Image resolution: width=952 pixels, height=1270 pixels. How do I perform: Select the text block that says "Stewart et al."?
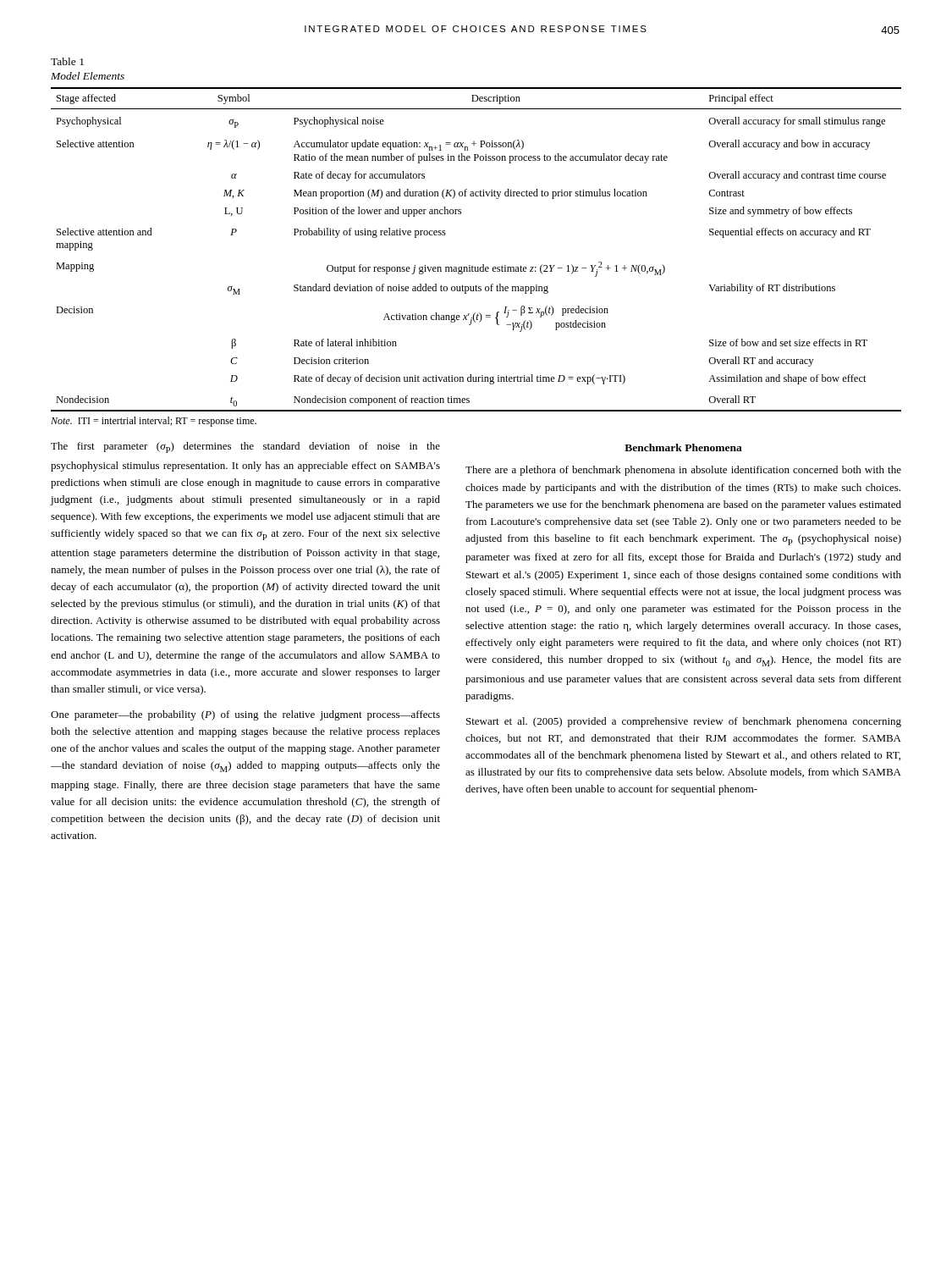683,755
